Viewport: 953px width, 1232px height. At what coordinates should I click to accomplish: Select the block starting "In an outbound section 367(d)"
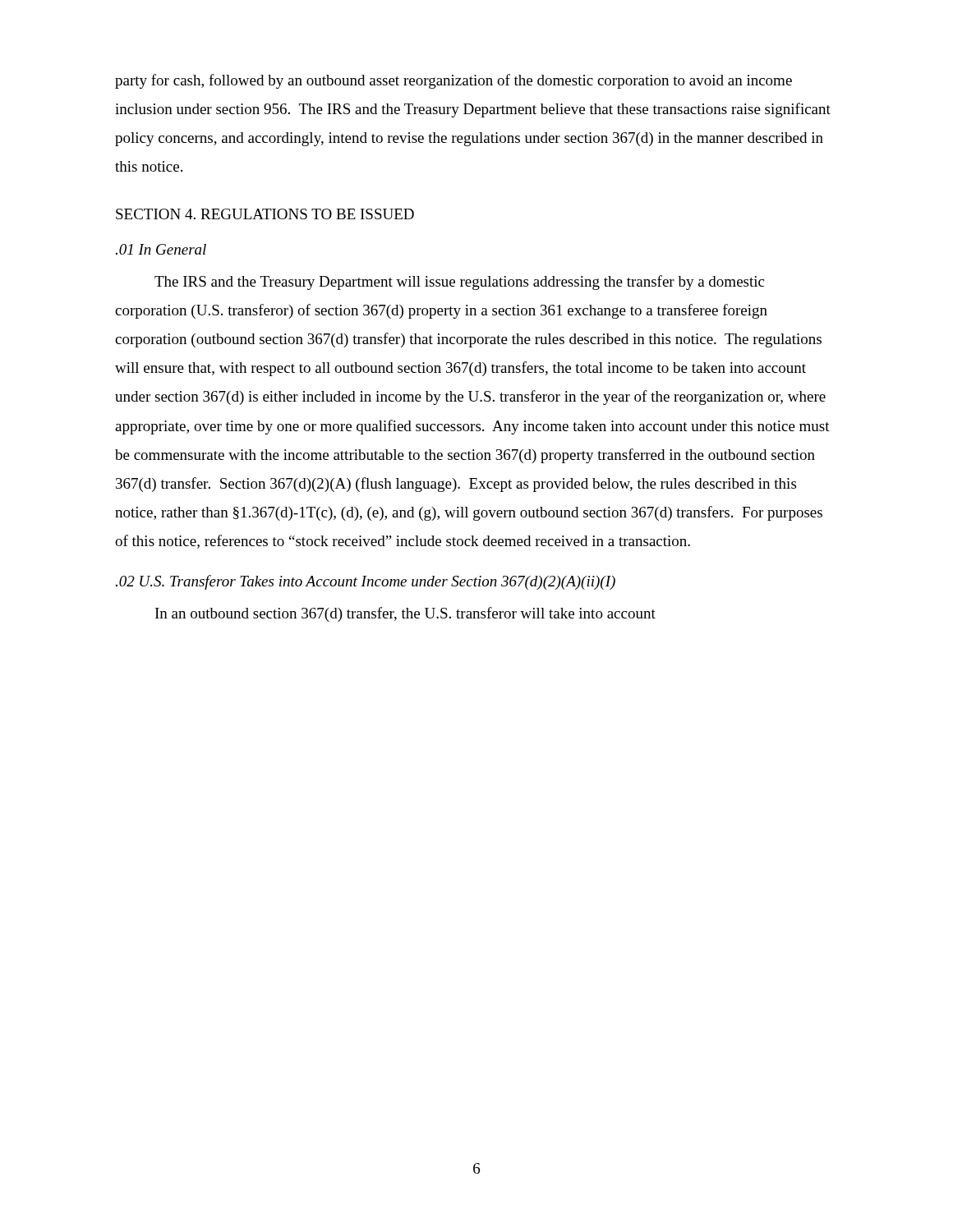click(405, 613)
